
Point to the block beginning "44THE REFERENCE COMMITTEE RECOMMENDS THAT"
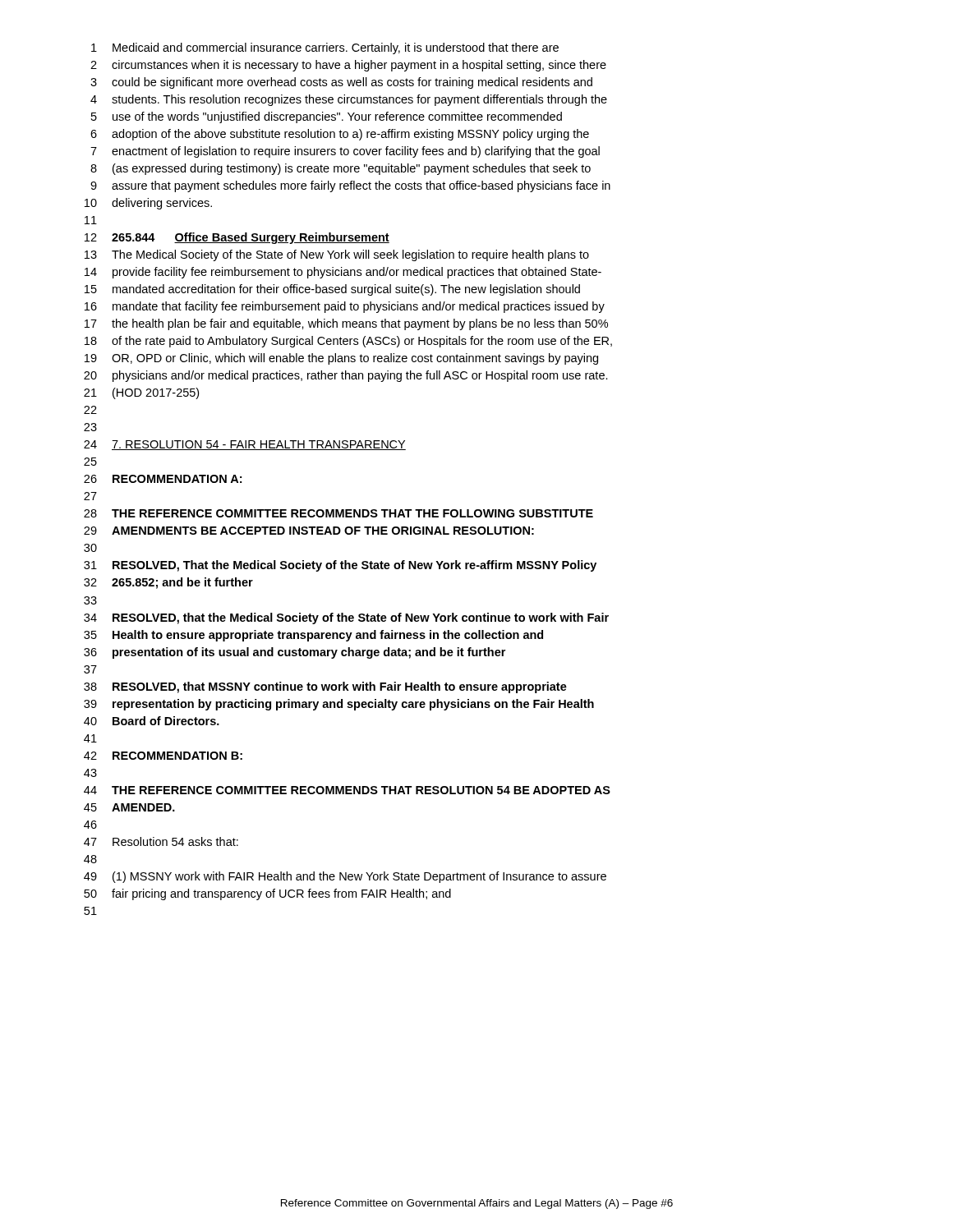coord(476,799)
